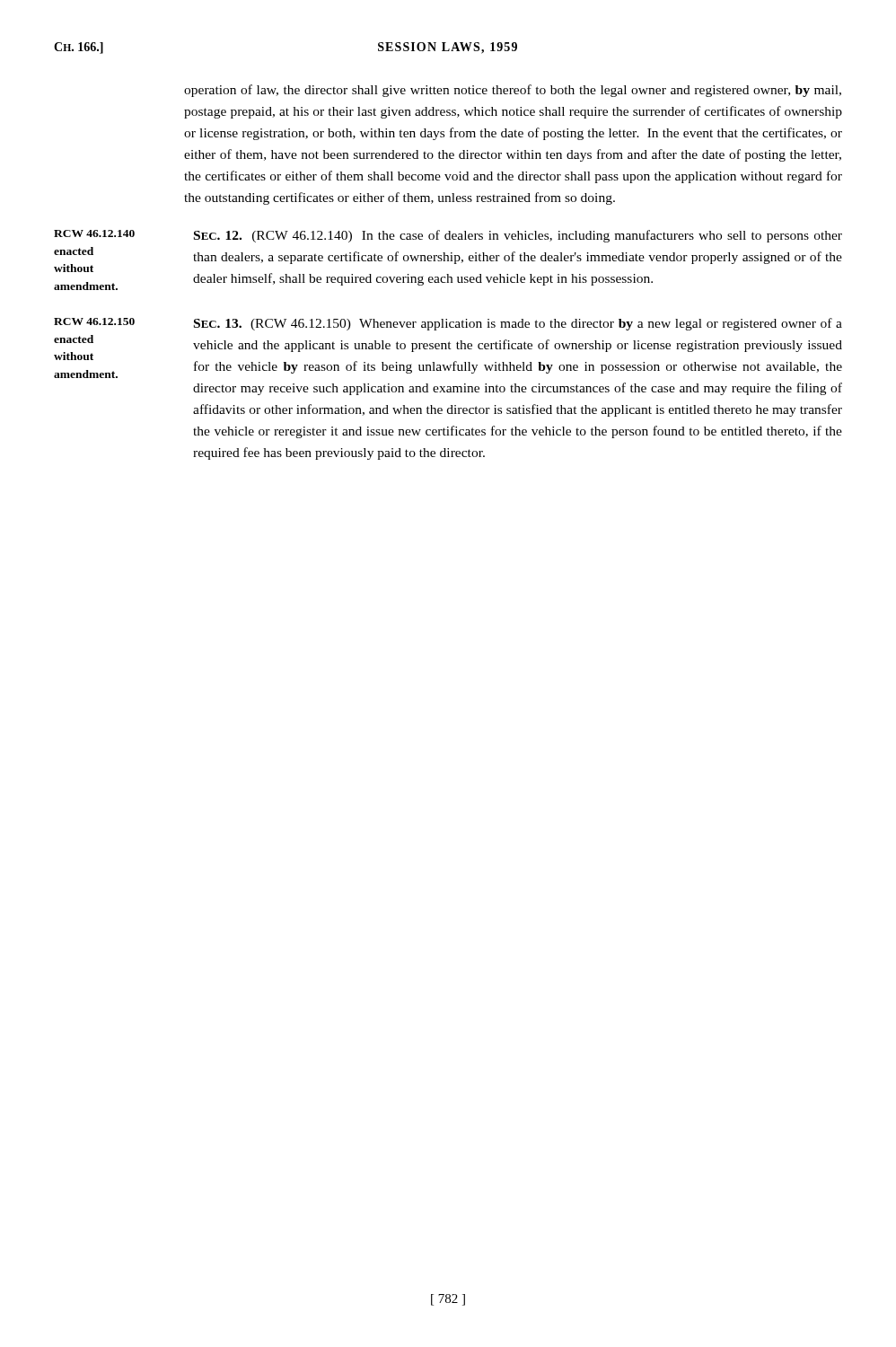This screenshot has height=1347, width=896.
Task: Find the block on this page that starts "RCW 46.12.140enactedwithoutamendment. SEC. 12. (RCW 46.12.140) In the"
Action: coord(448,260)
